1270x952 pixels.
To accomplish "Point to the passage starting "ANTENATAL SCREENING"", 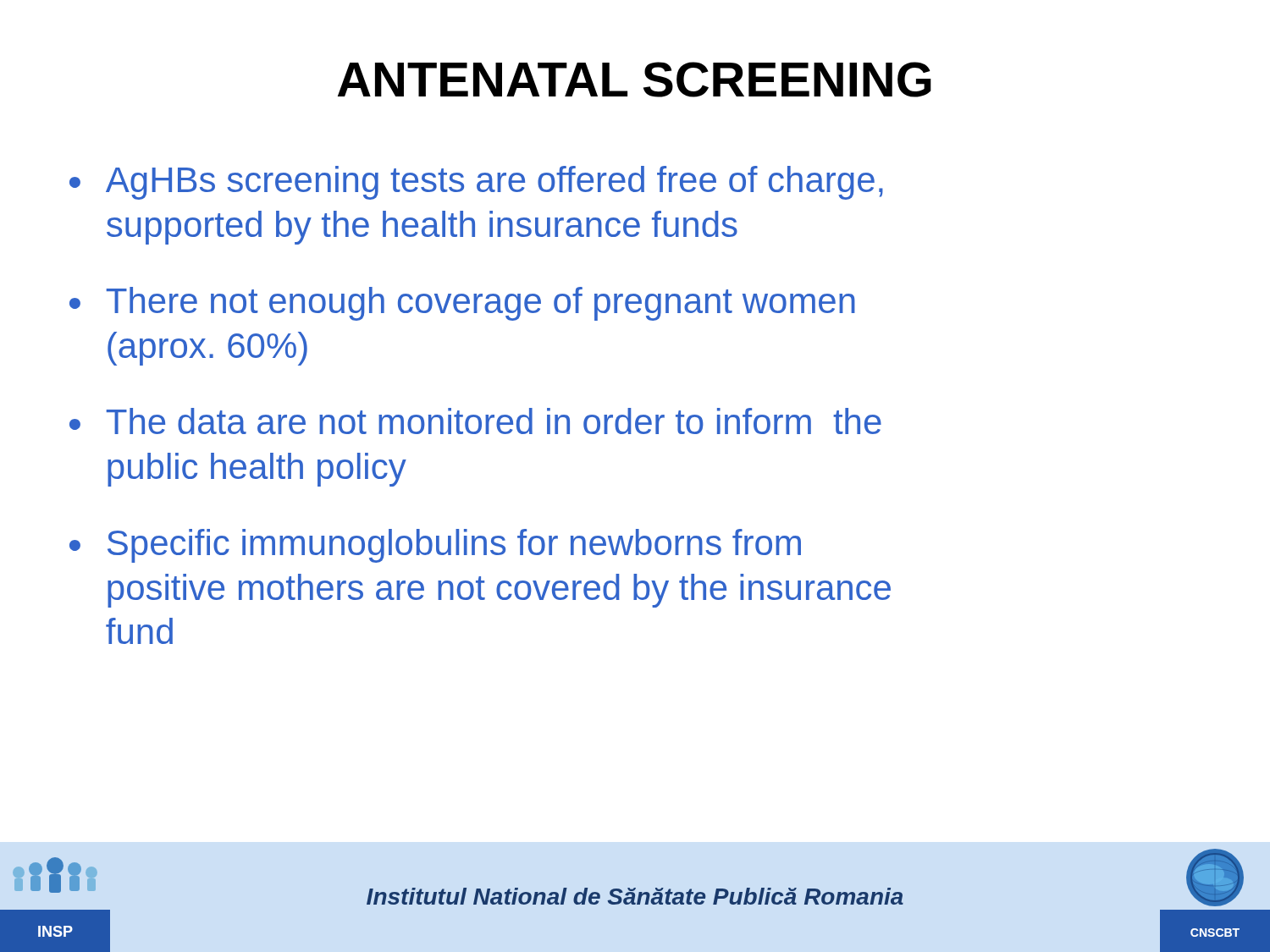I will click(635, 75).
